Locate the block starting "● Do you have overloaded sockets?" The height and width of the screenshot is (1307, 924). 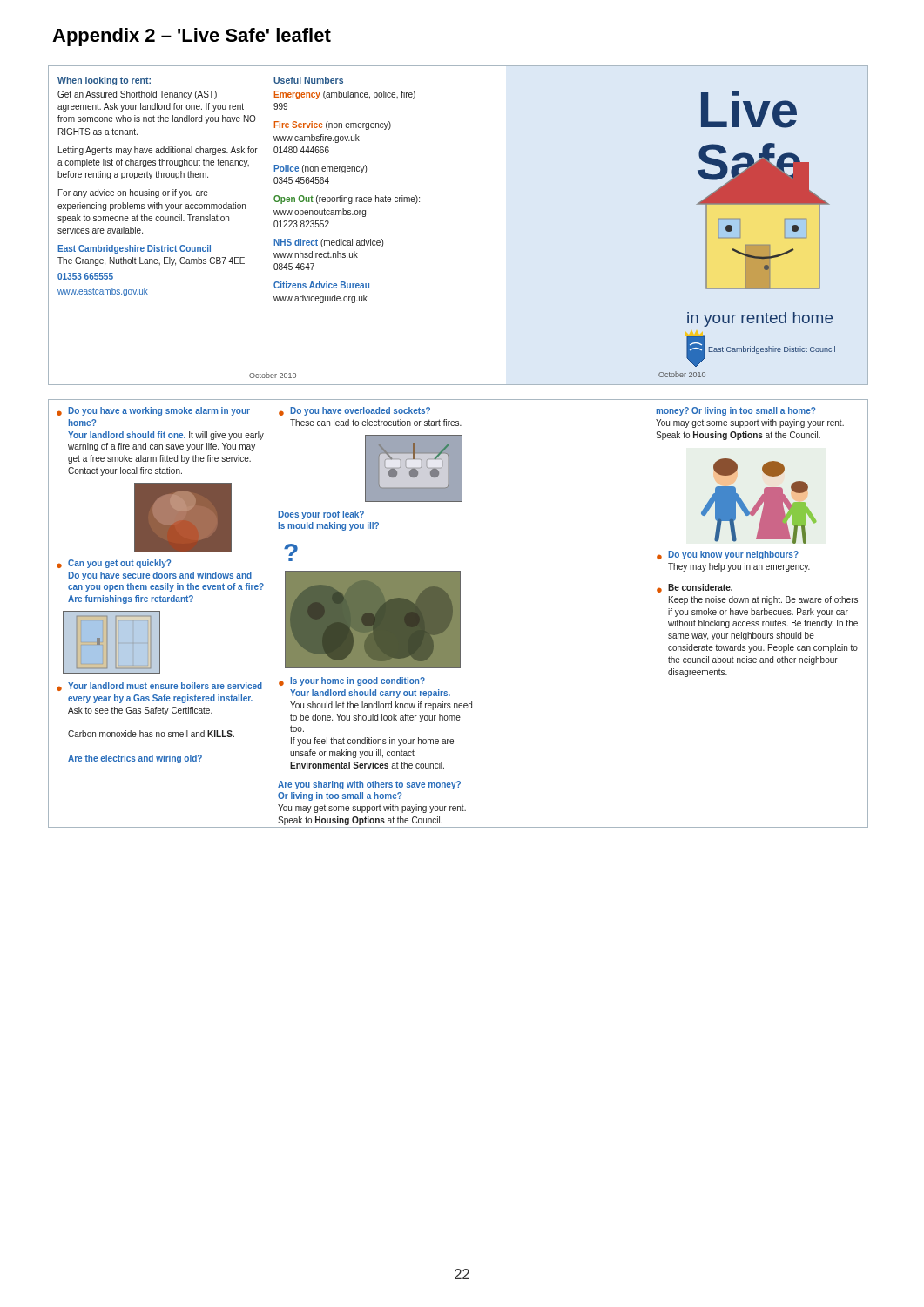pyautogui.click(x=370, y=416)
